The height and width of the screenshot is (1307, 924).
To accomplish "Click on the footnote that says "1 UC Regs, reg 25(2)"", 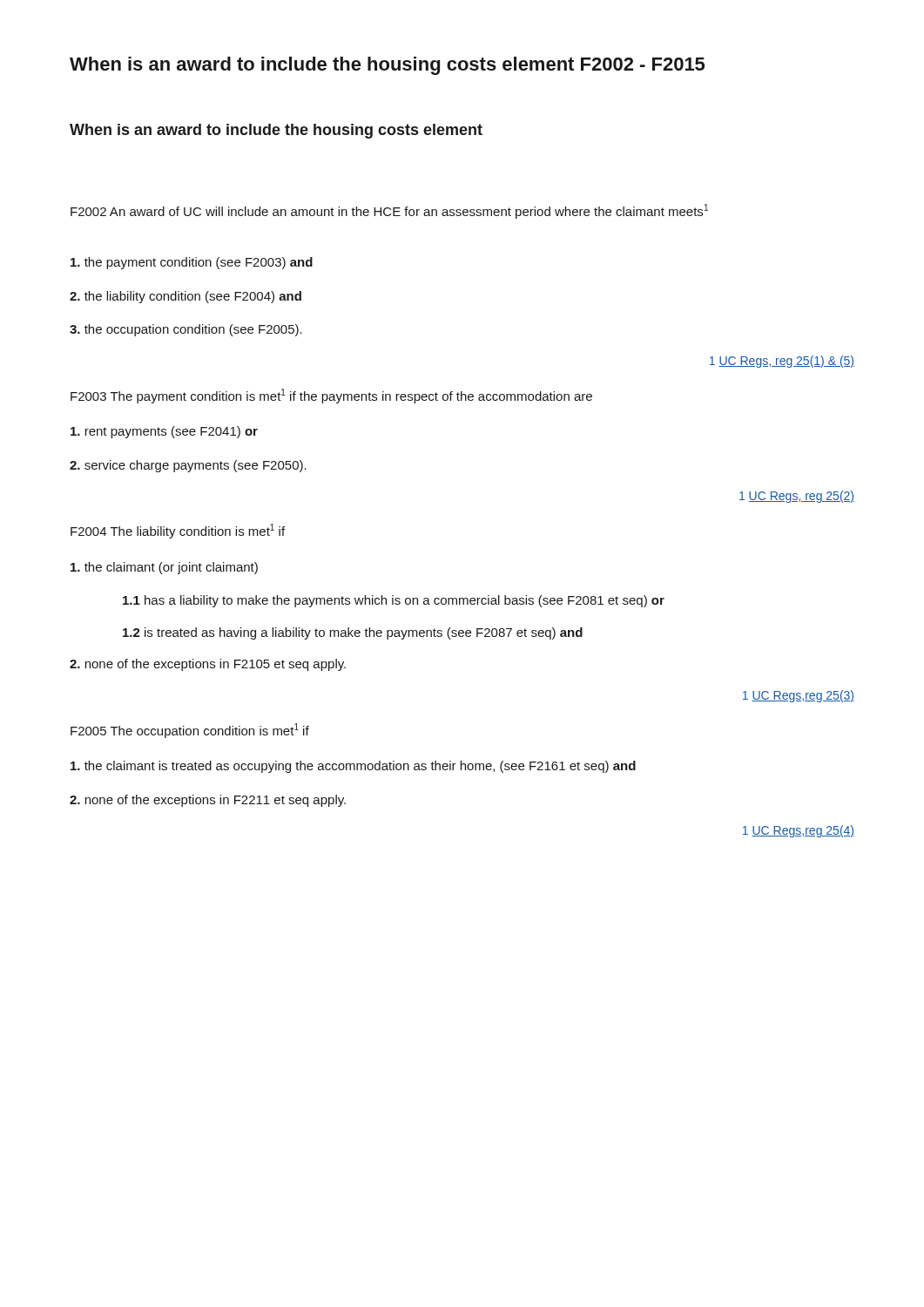I will point(796,496).
